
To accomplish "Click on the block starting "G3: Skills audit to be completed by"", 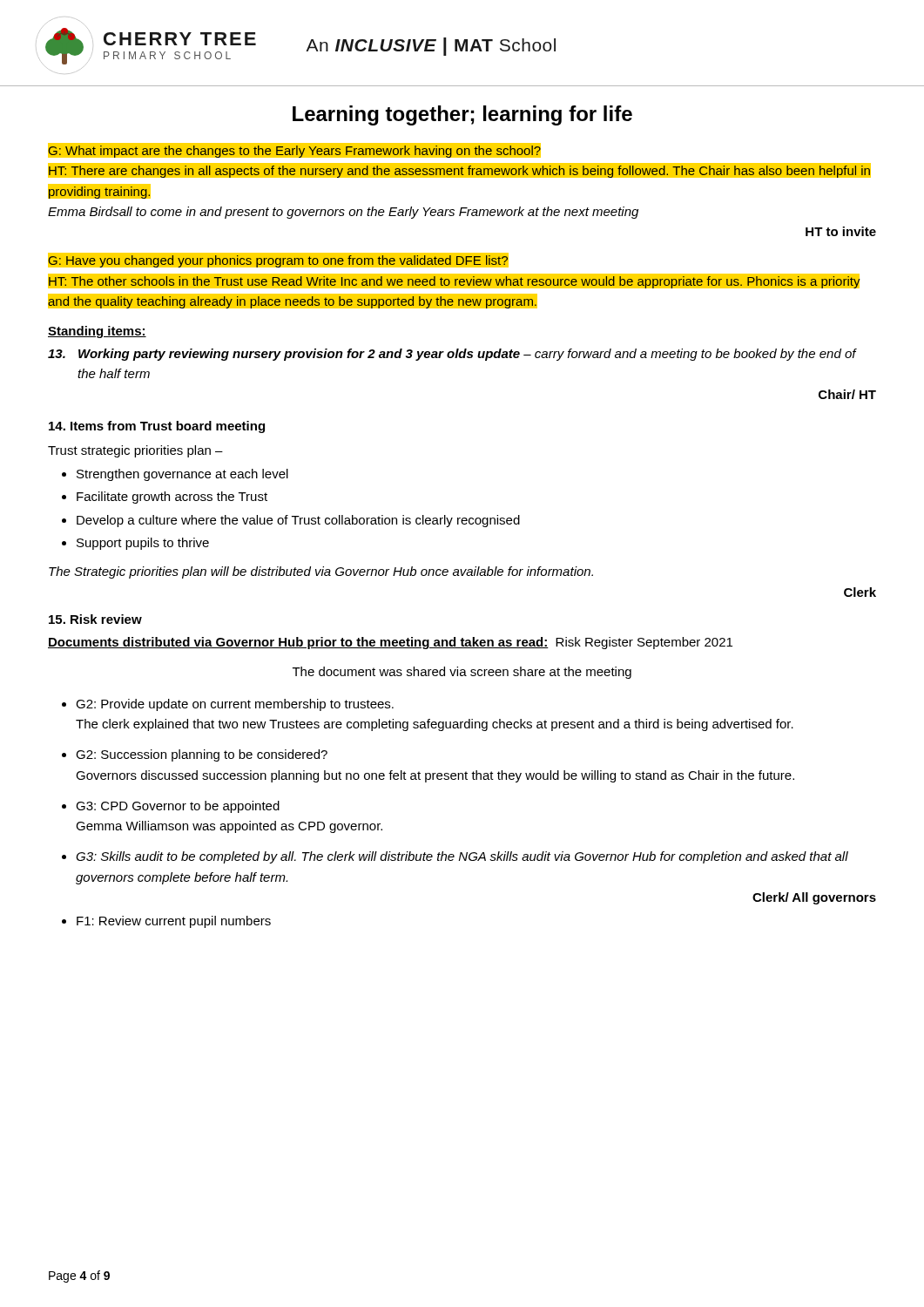I will click(x=462, y=857).
